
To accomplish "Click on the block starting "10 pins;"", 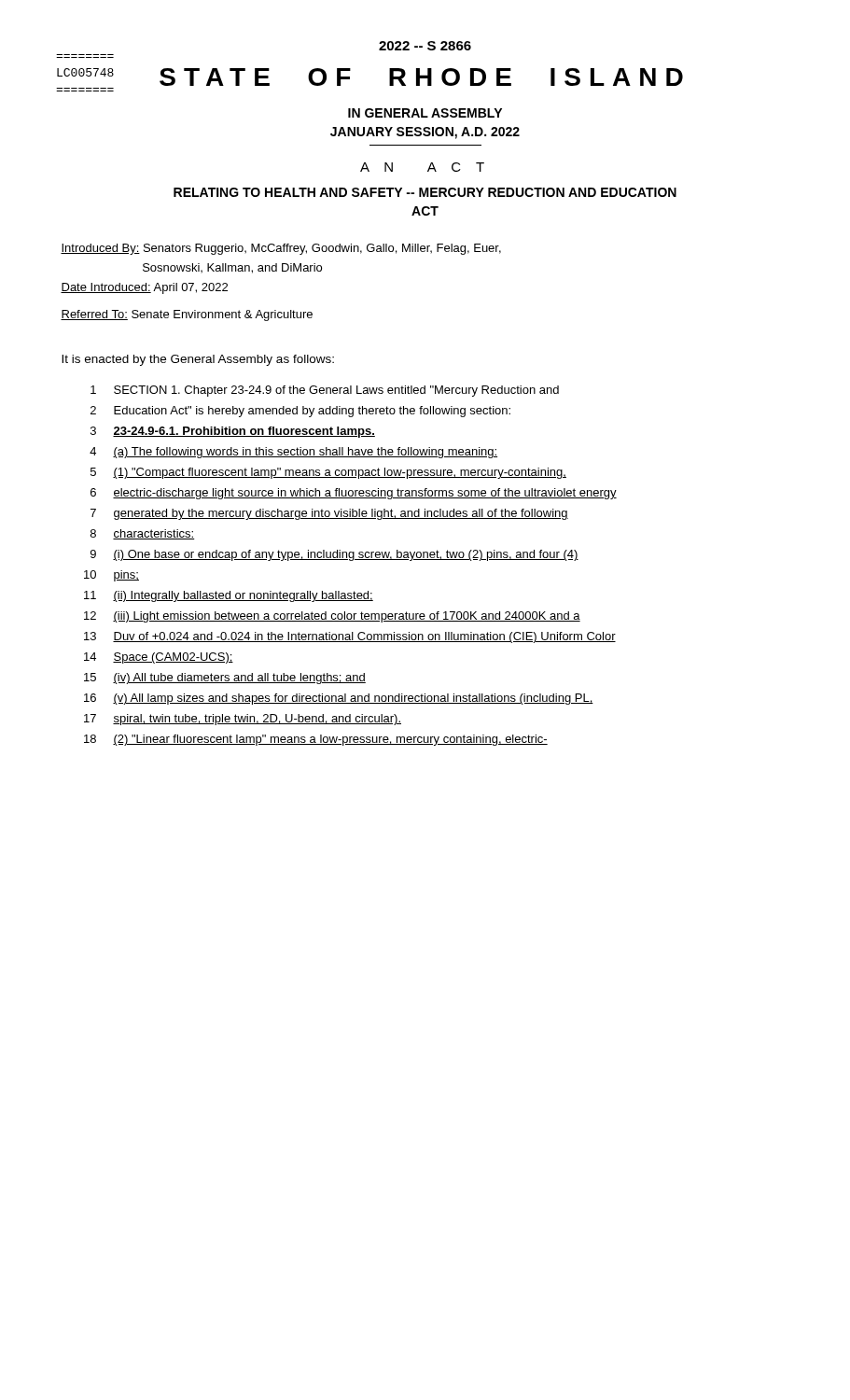I will coord(111,576).
